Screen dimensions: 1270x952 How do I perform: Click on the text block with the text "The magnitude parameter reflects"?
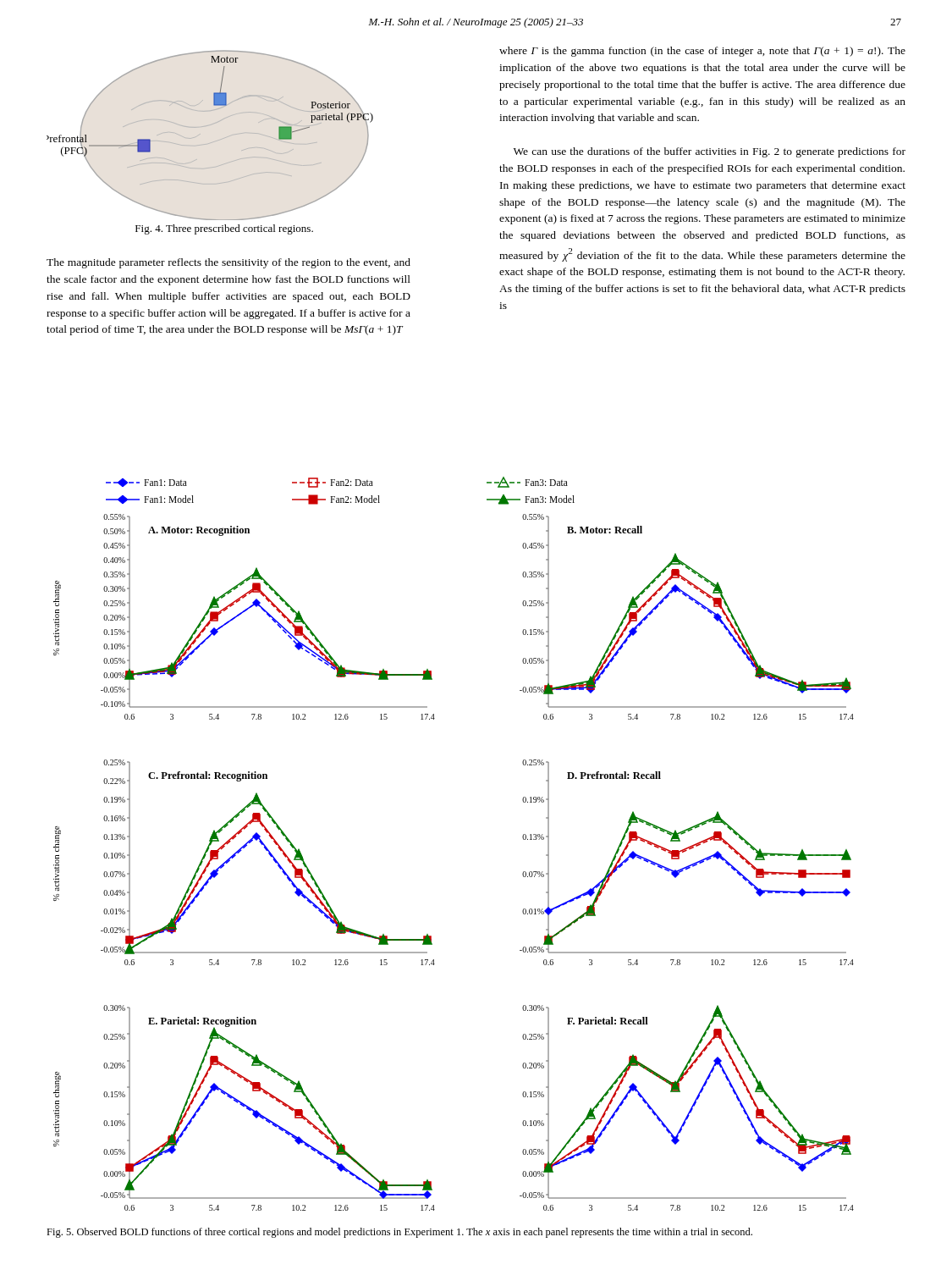[228, 296]
